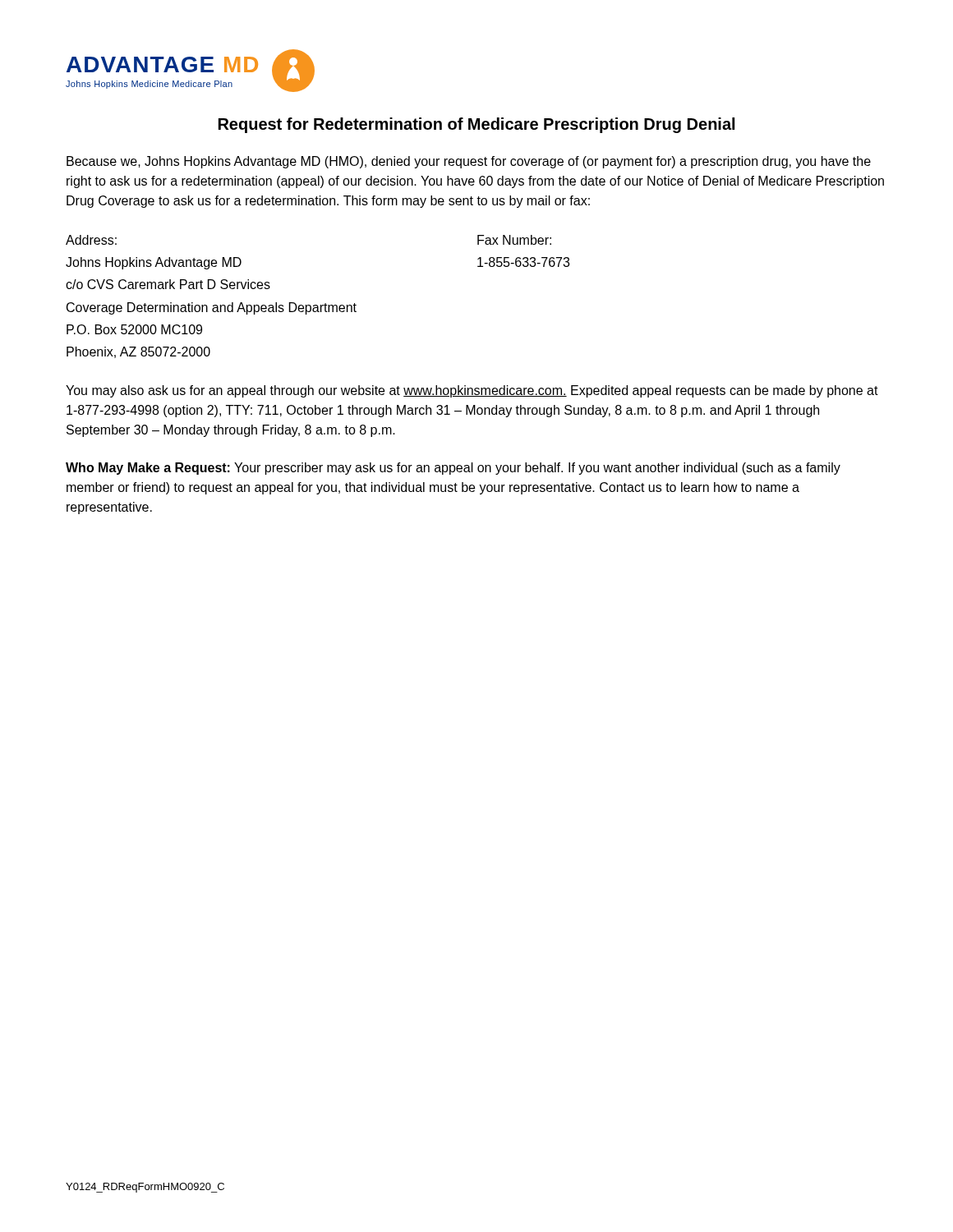Find the title on this page that starts "Request for Redetermination"
Image resolution: width=953 pixels, height=1232 pixels.
(x=476, y=124)
